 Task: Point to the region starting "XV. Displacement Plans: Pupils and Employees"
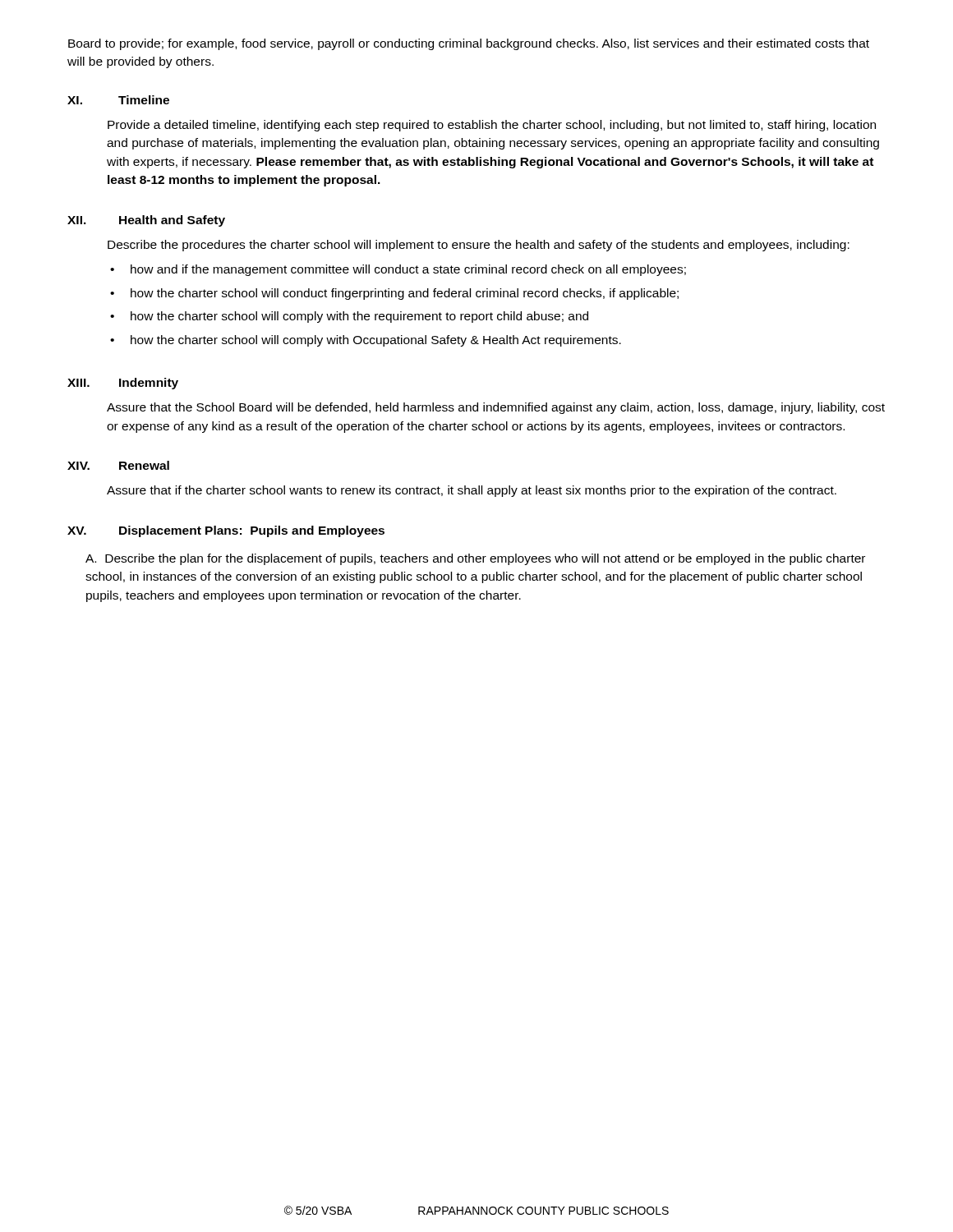tap(226, 530)
